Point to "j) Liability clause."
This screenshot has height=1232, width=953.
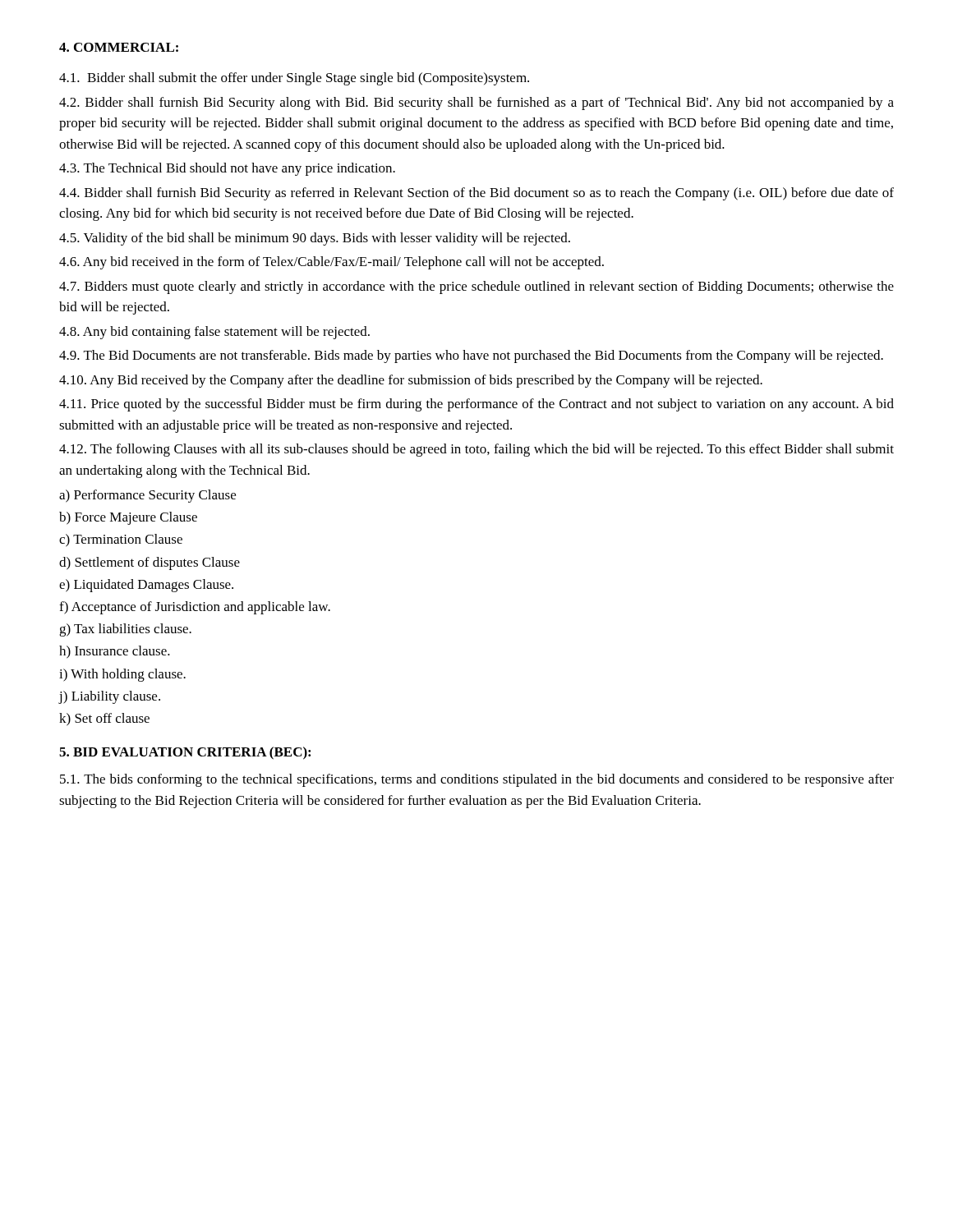point(110,696)
